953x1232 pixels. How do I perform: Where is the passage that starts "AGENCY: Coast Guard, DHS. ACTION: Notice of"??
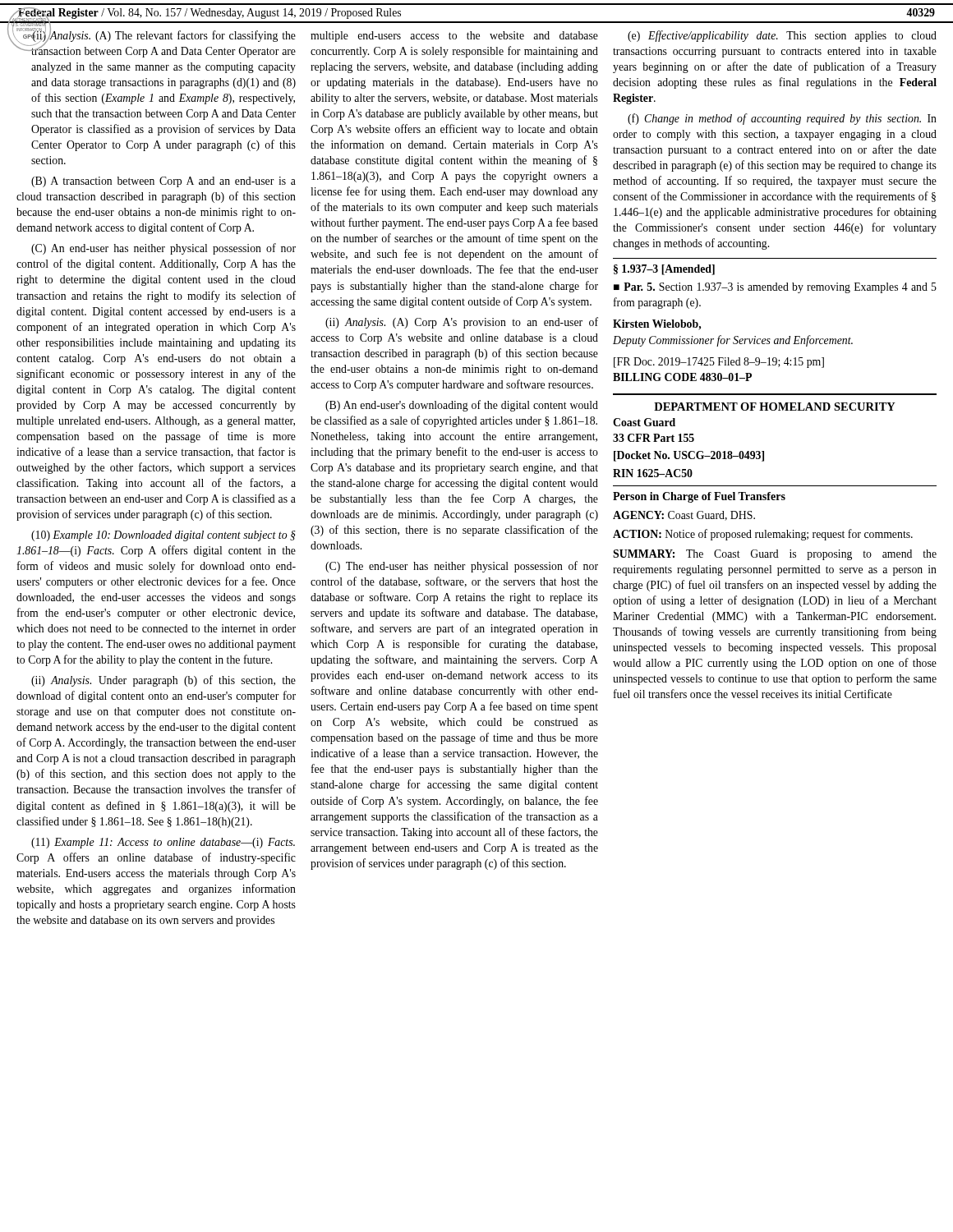coord(775,525)
